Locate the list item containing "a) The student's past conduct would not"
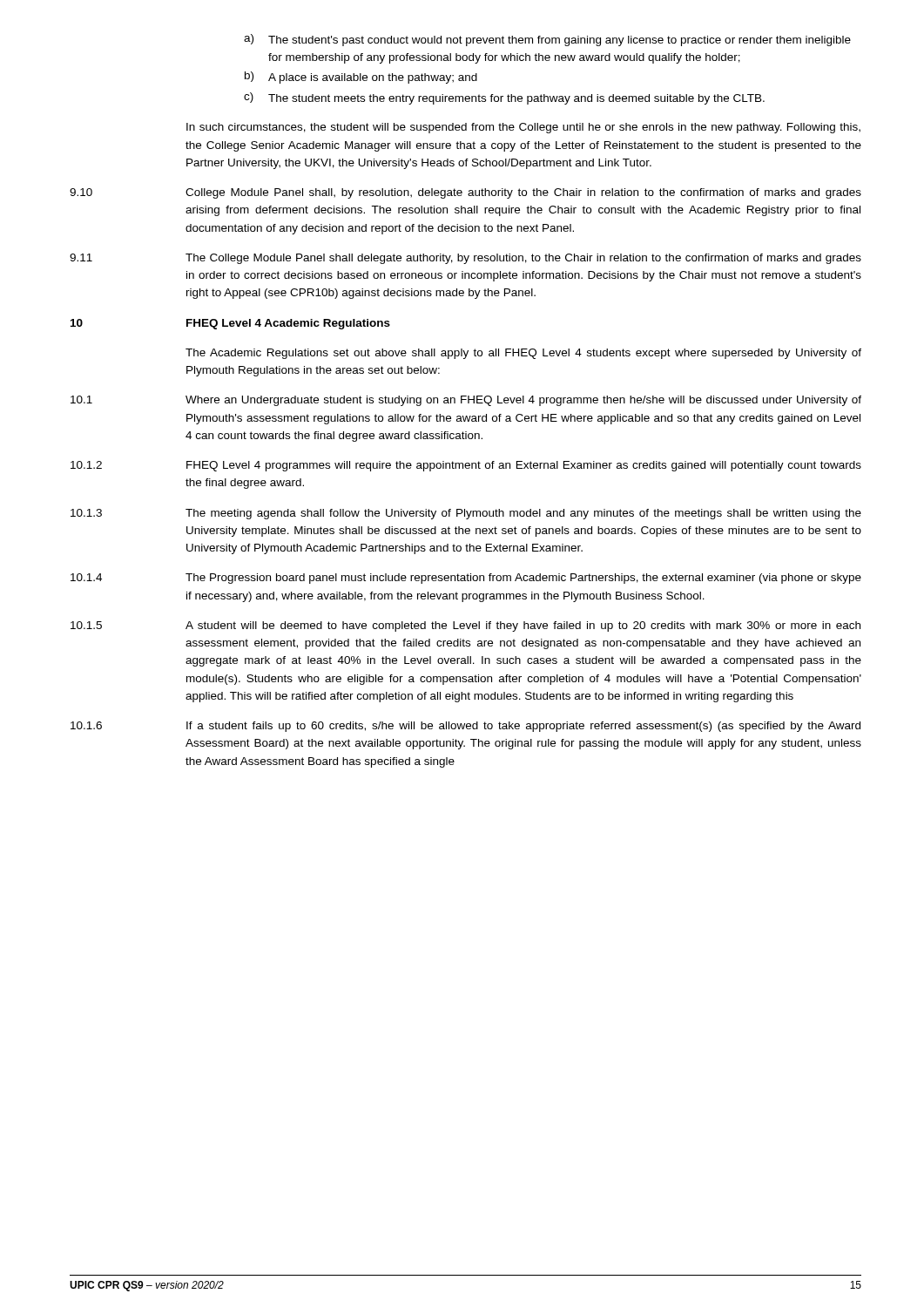 tap(553, 48)
